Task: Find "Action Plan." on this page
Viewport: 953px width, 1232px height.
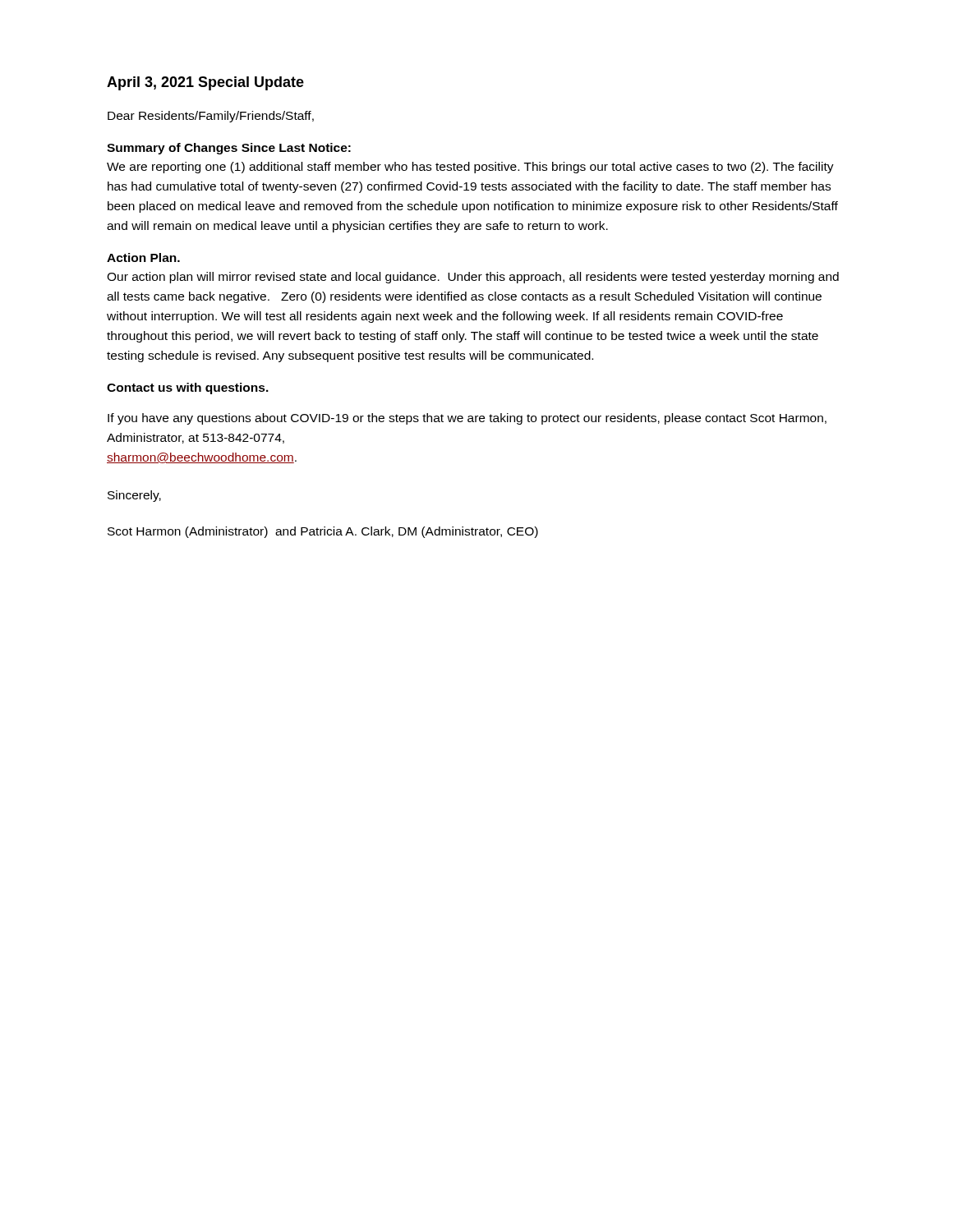Action: point(144,258)
